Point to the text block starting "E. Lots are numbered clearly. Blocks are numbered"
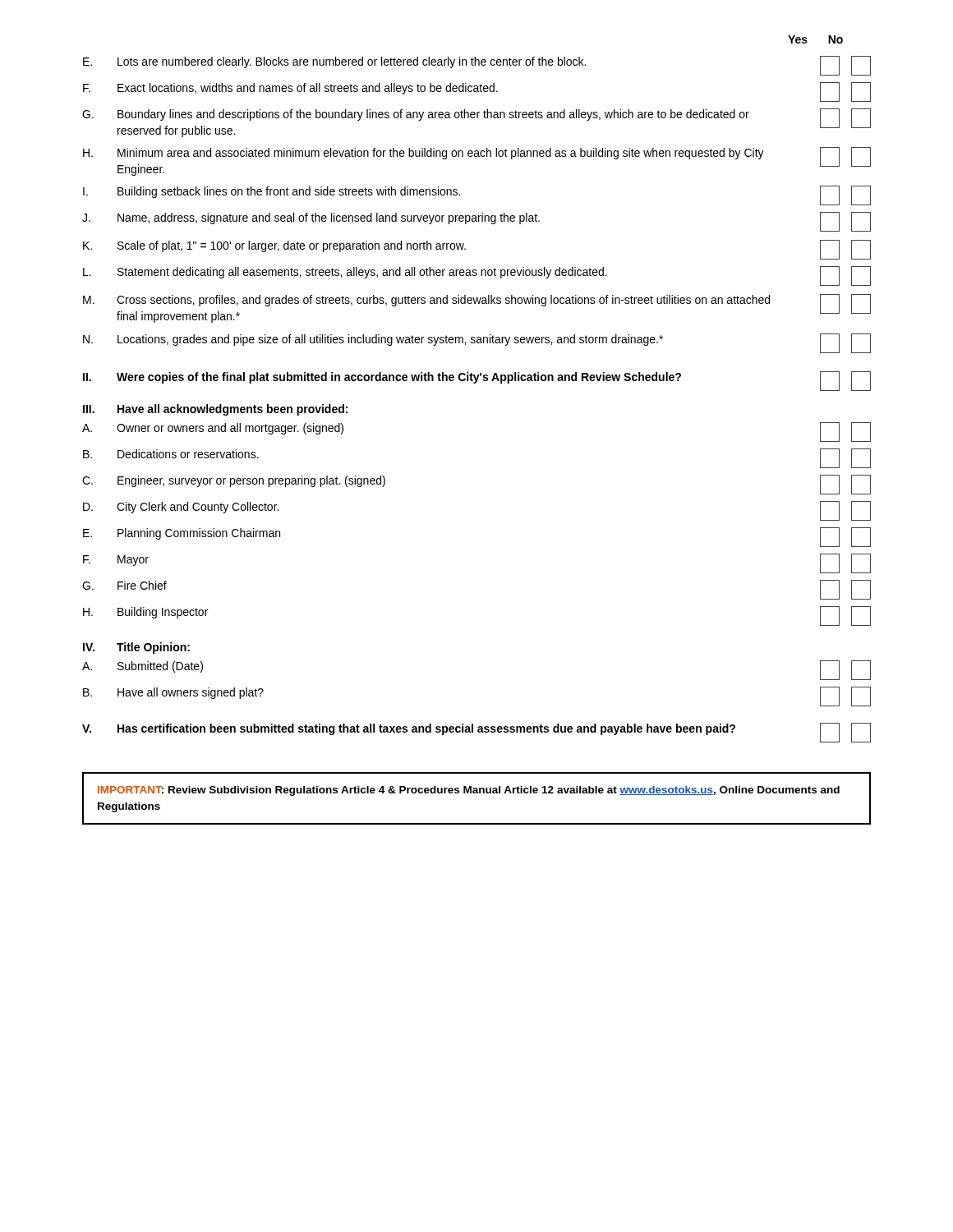The width and height of the screenshot is (953, 1232). [x=476, y=65]
